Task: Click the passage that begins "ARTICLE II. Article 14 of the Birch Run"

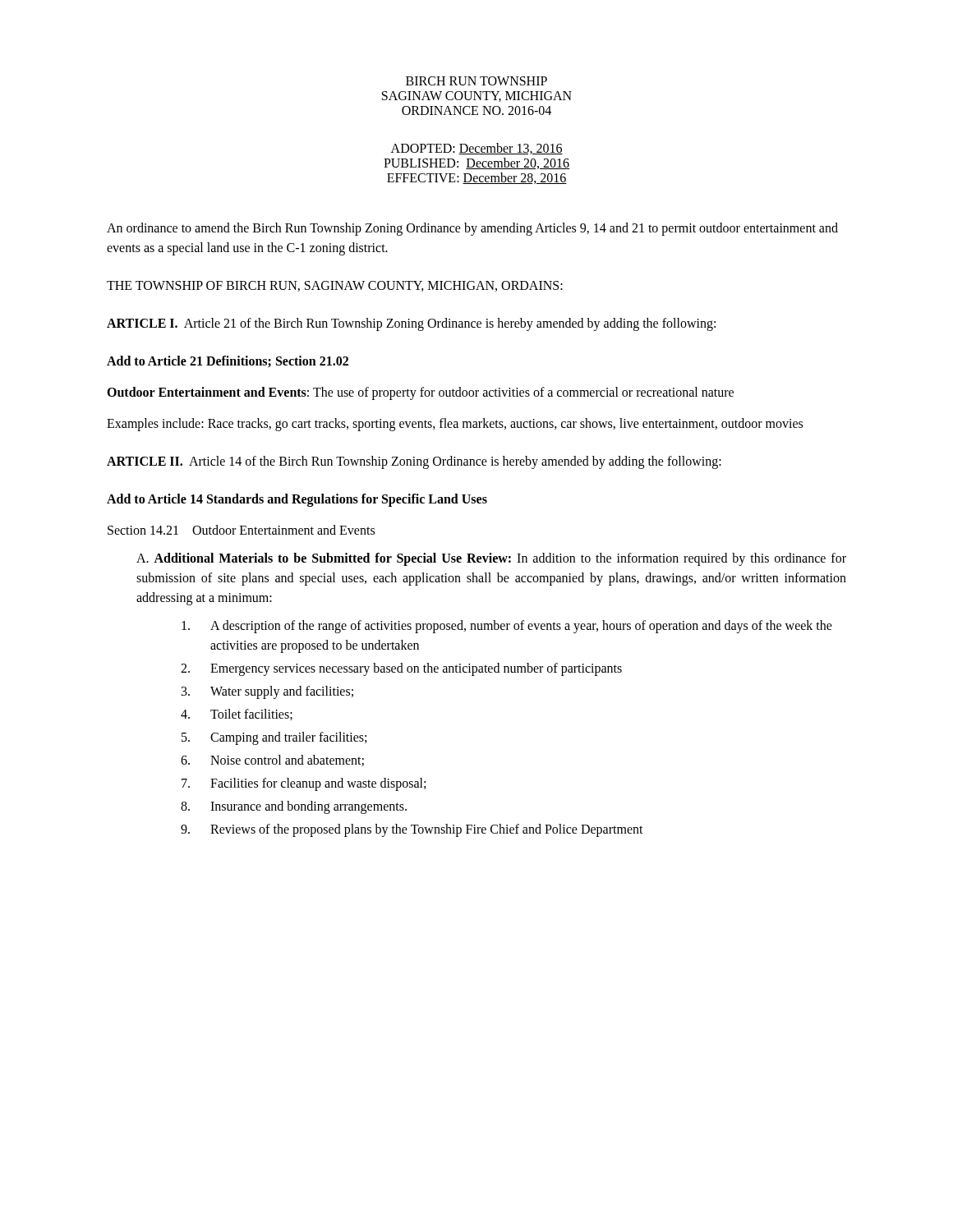Action: coord(414,461)
